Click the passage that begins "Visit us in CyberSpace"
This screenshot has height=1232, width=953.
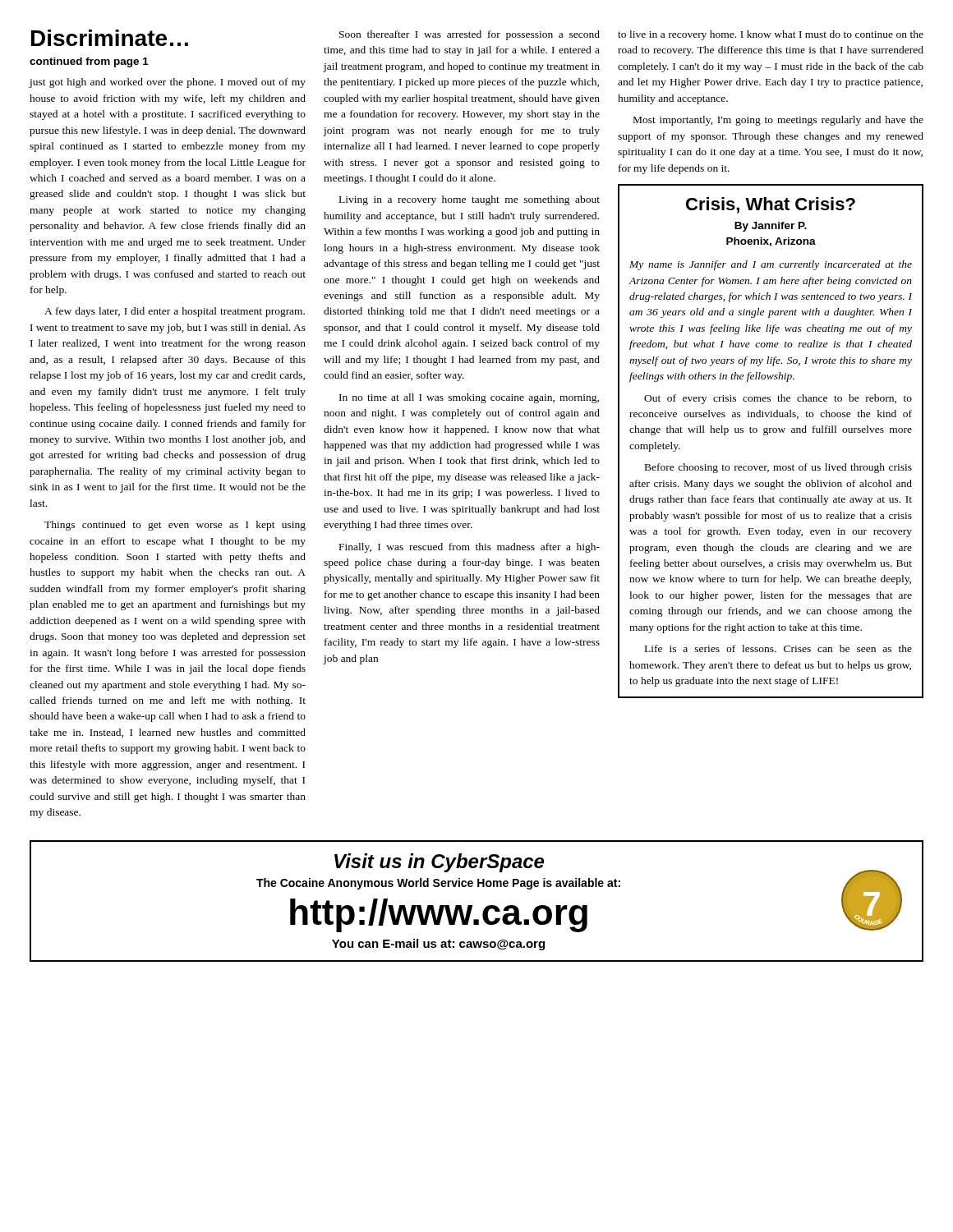click(x=476, y=900)
